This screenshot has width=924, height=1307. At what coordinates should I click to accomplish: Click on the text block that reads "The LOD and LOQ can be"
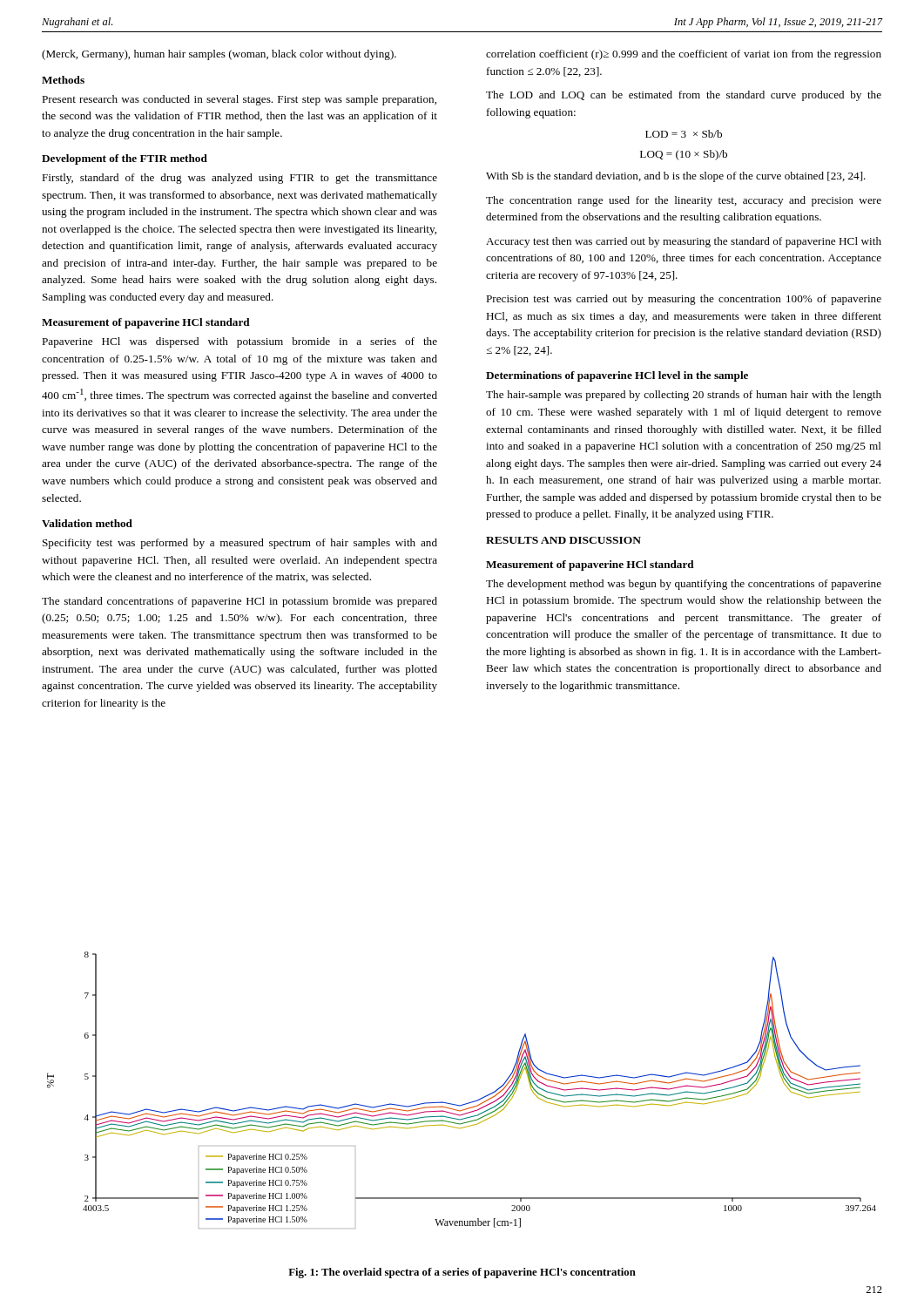pos(684,103)
